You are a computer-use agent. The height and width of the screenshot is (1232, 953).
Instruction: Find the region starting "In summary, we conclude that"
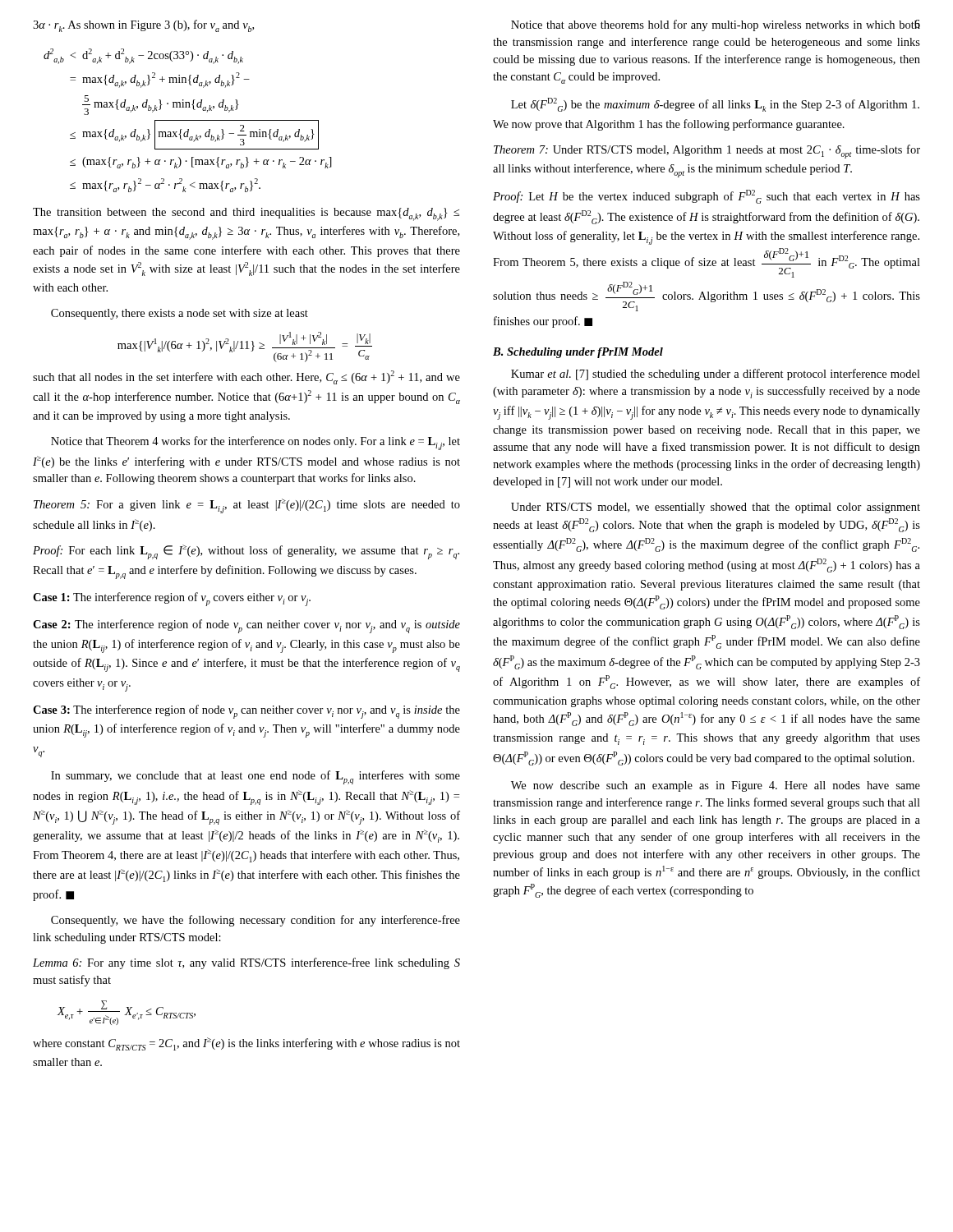(246, 835)
